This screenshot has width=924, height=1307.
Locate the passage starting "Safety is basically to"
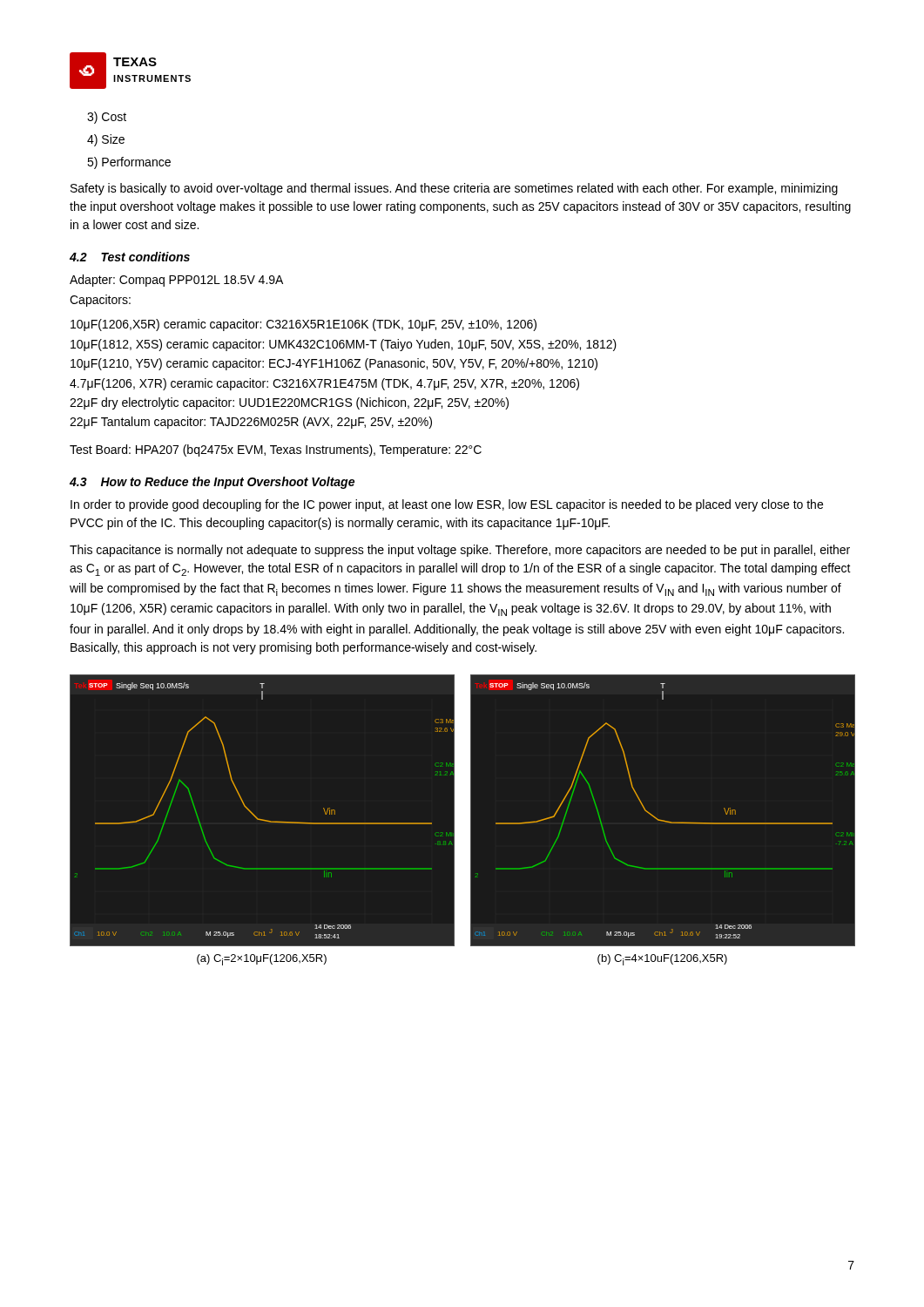pyautogui.click(x=462, y=207)
